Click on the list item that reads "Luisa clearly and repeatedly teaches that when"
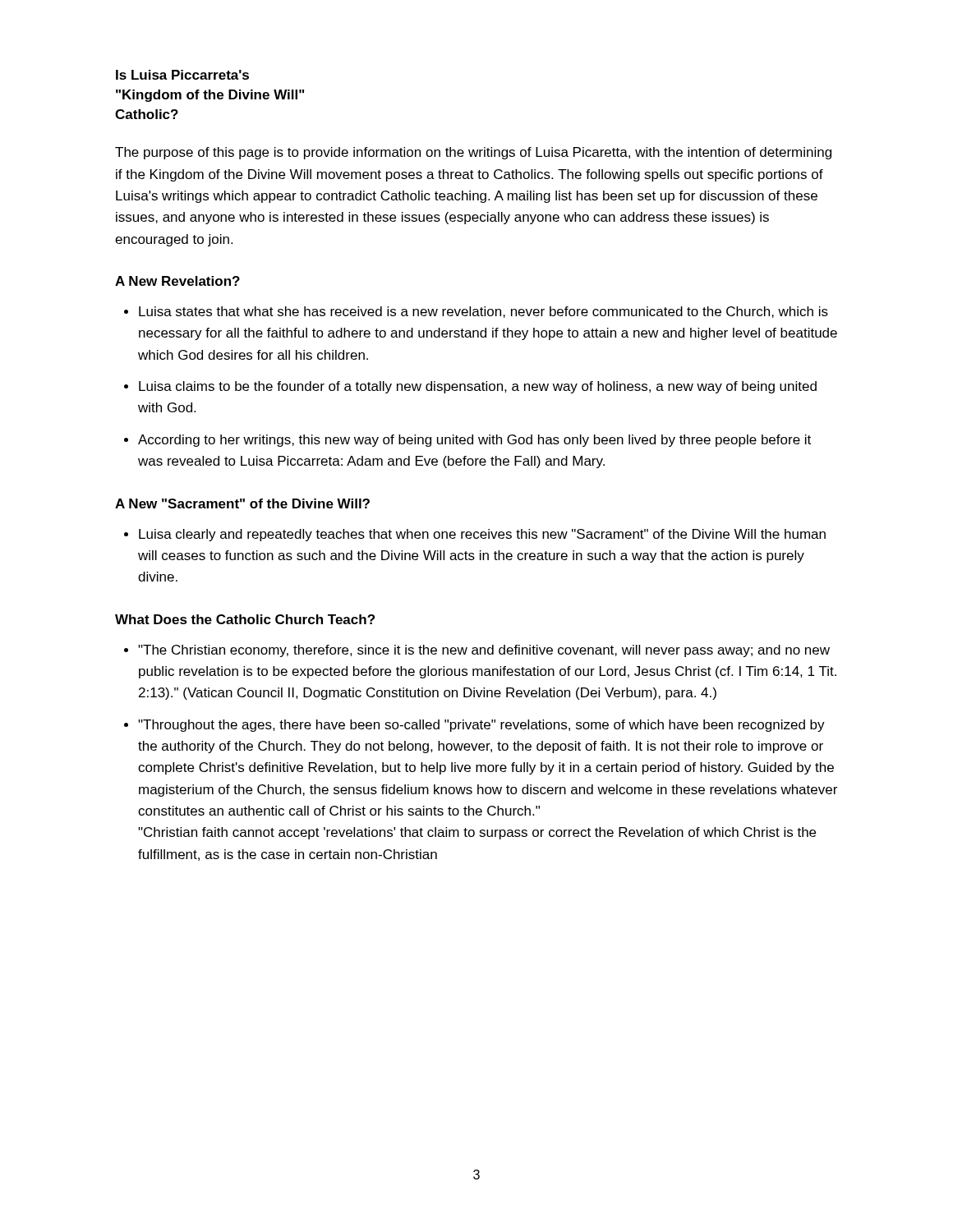The height and width of the screenshot is (1232, 953). 482,556
